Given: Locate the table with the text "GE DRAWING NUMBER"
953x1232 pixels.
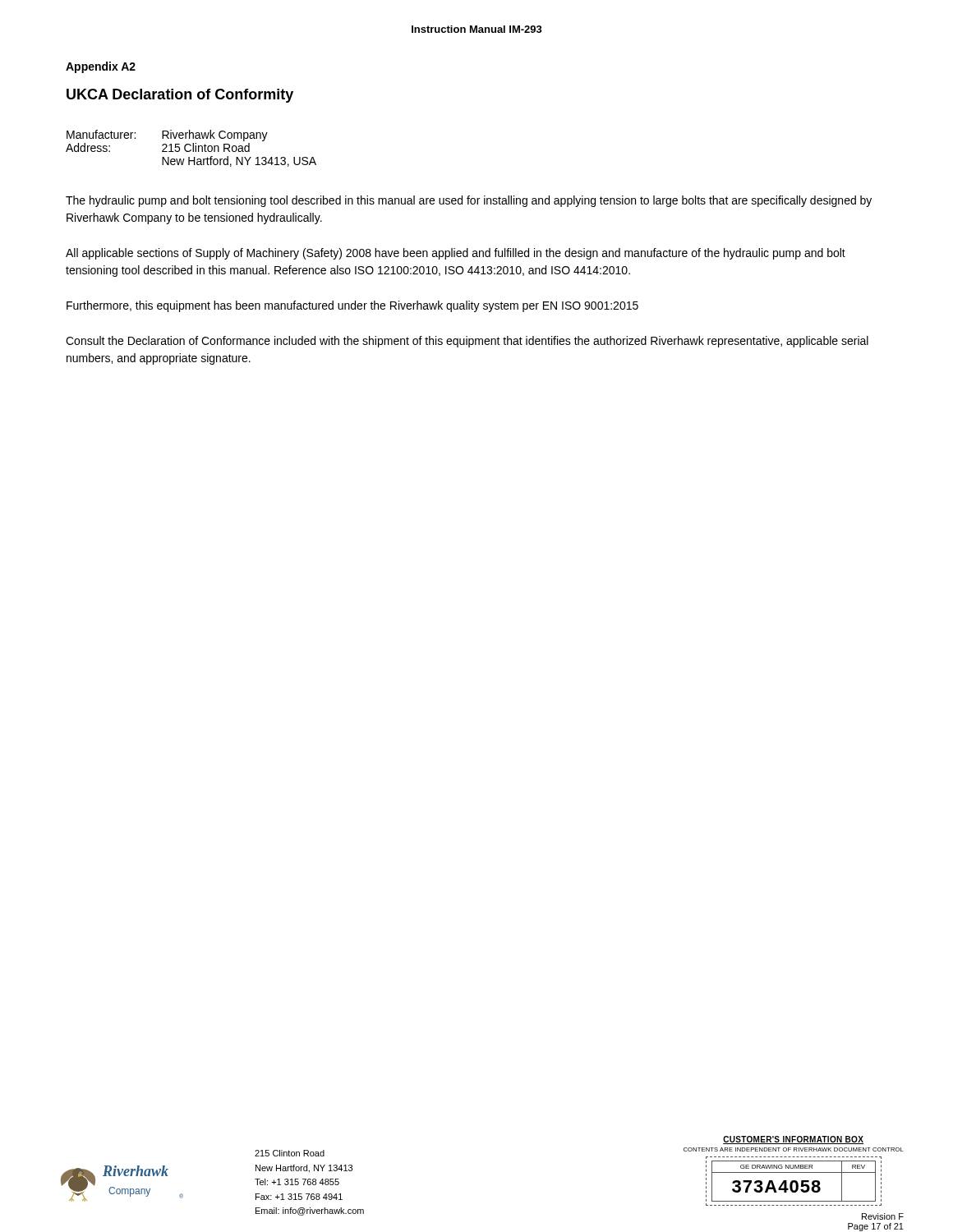Looking at the screenshot, I should pyautogui.click(x=793, y=1181).
